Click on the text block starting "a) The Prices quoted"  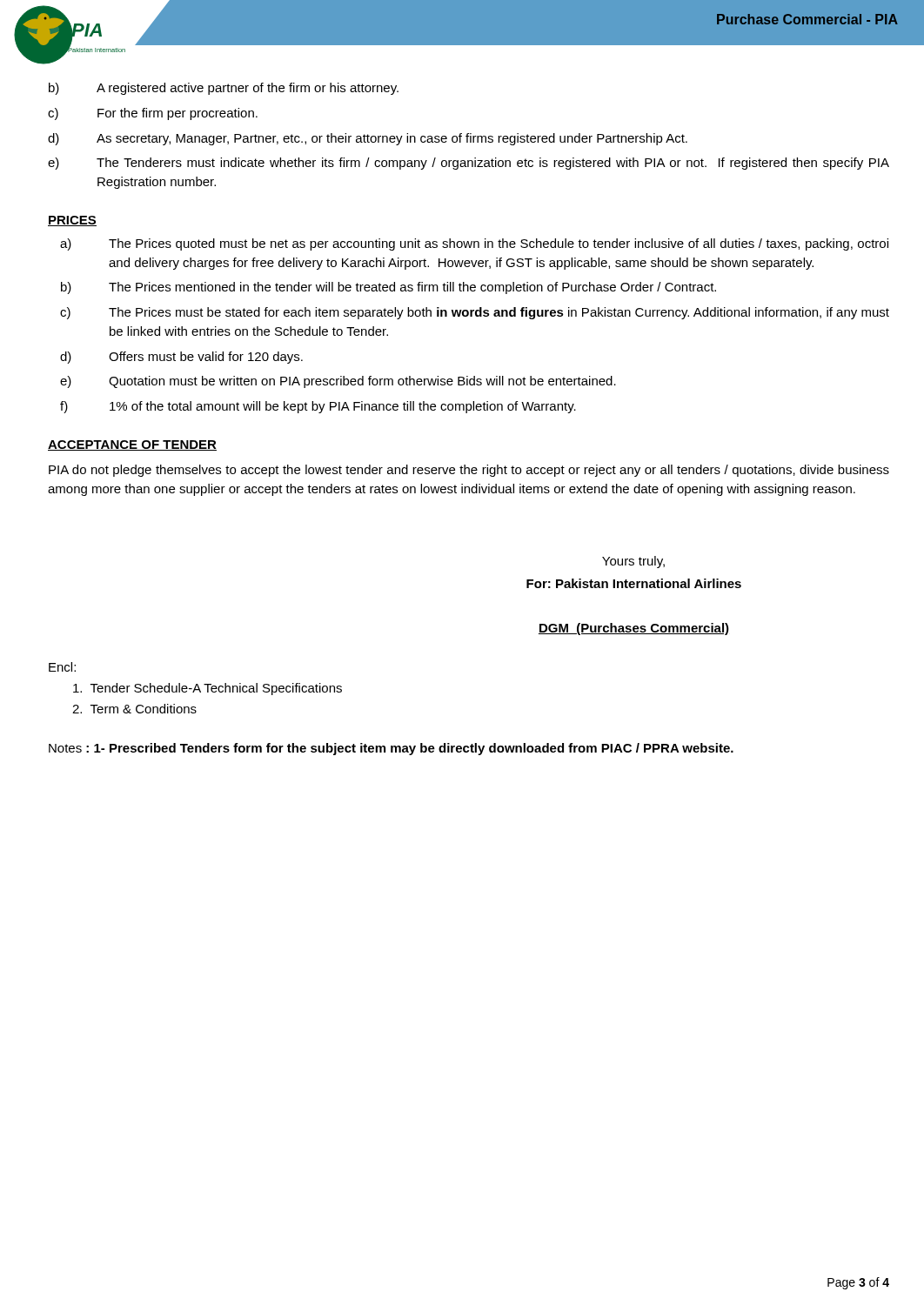click(469, 253)
